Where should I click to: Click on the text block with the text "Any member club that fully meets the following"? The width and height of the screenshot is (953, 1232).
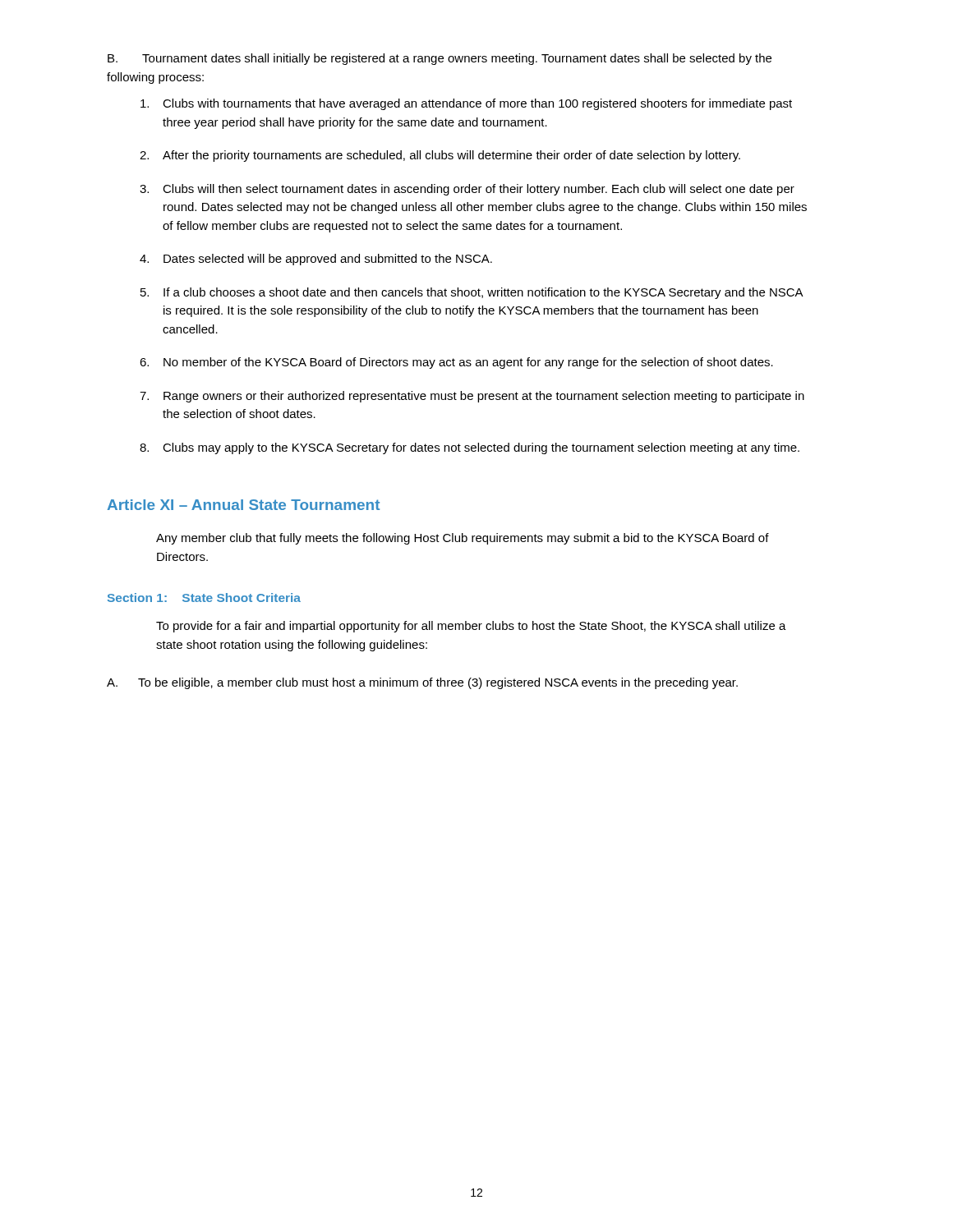pyautogui.click(x=462, y=547)
